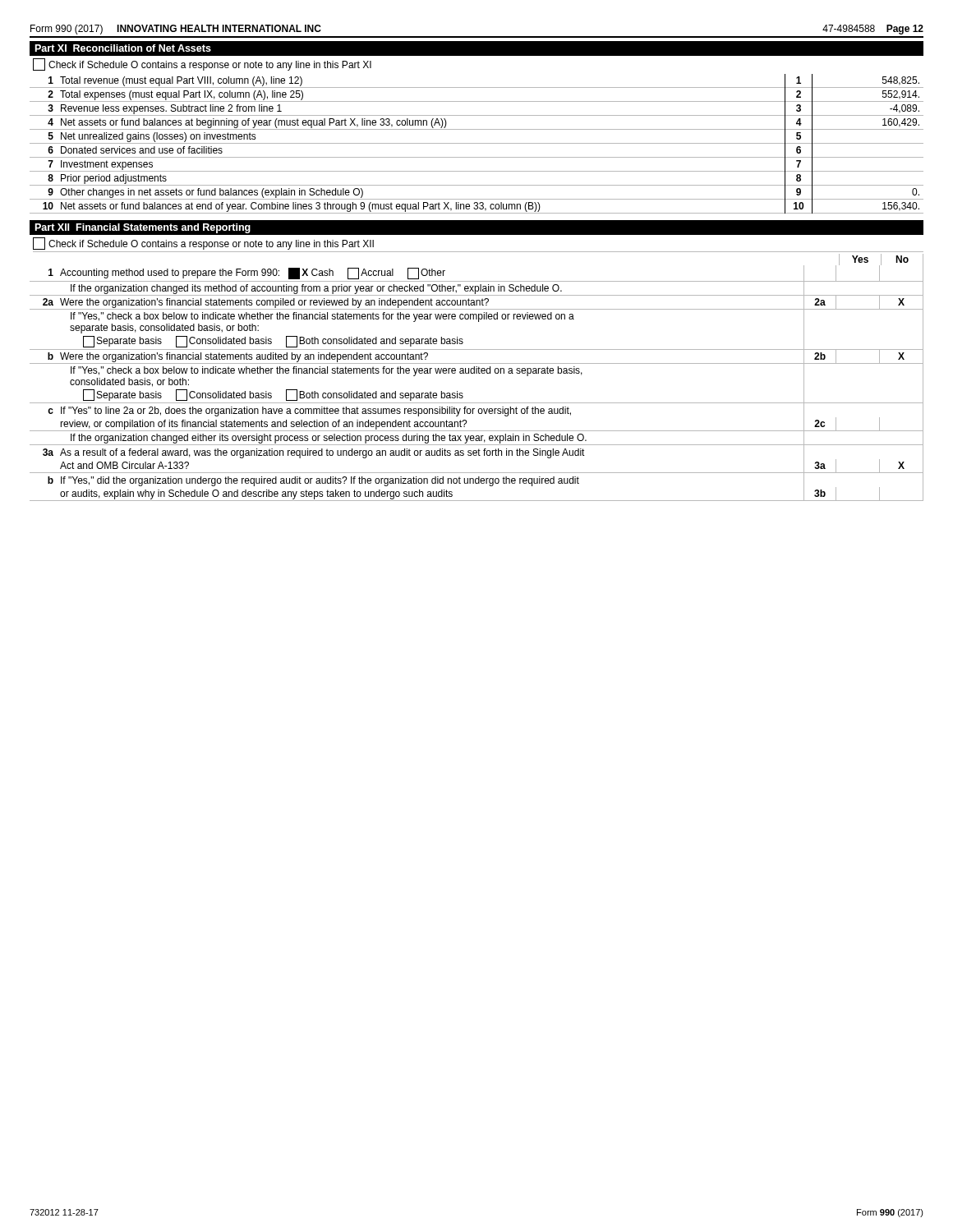Locate the table with the text "If the organization changed either"

[x=476, y=383]
